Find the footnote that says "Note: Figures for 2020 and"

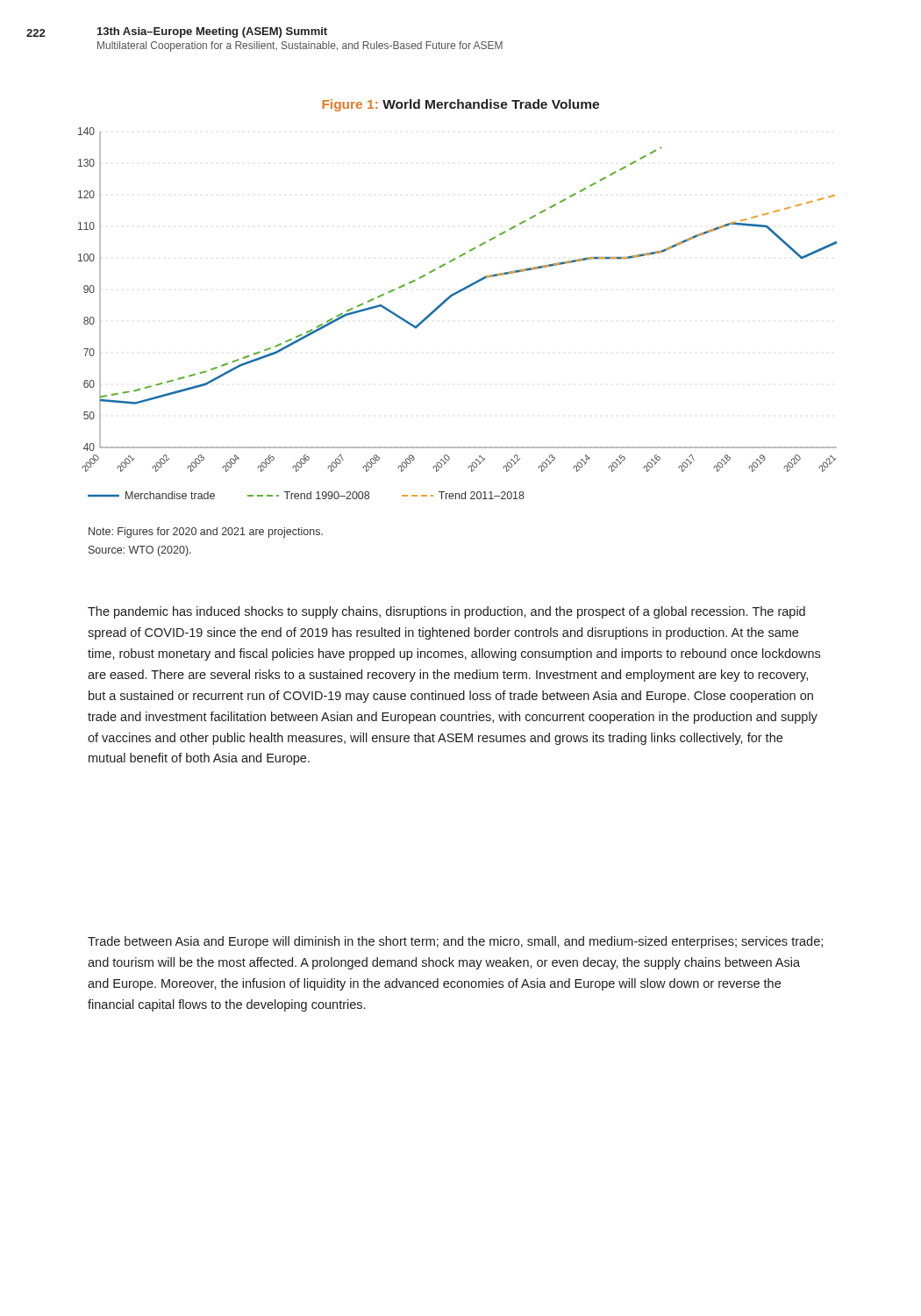pos(206,541)
